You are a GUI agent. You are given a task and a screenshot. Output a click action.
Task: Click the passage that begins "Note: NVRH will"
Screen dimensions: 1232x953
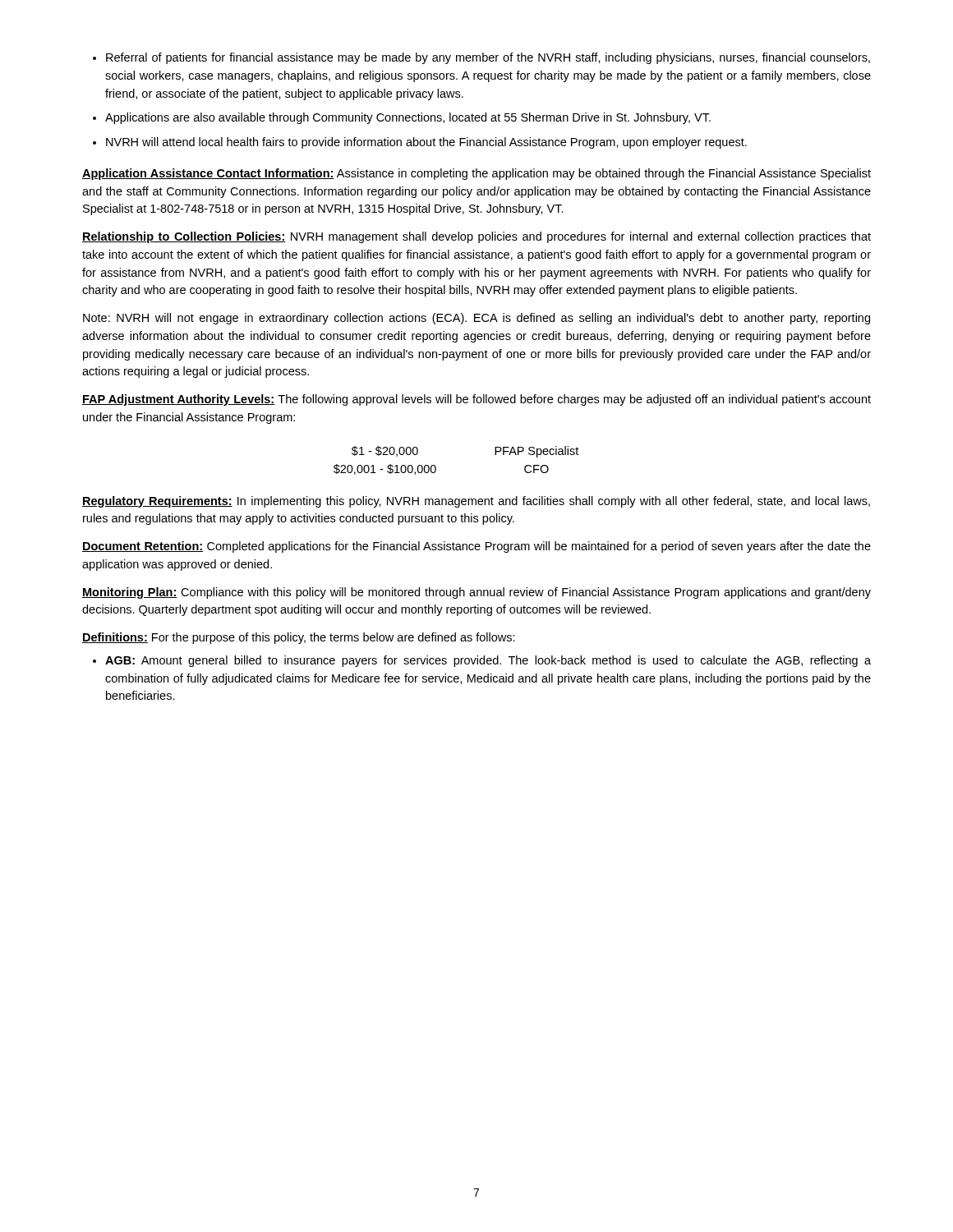pyautogui.click(x=476, y=345)
